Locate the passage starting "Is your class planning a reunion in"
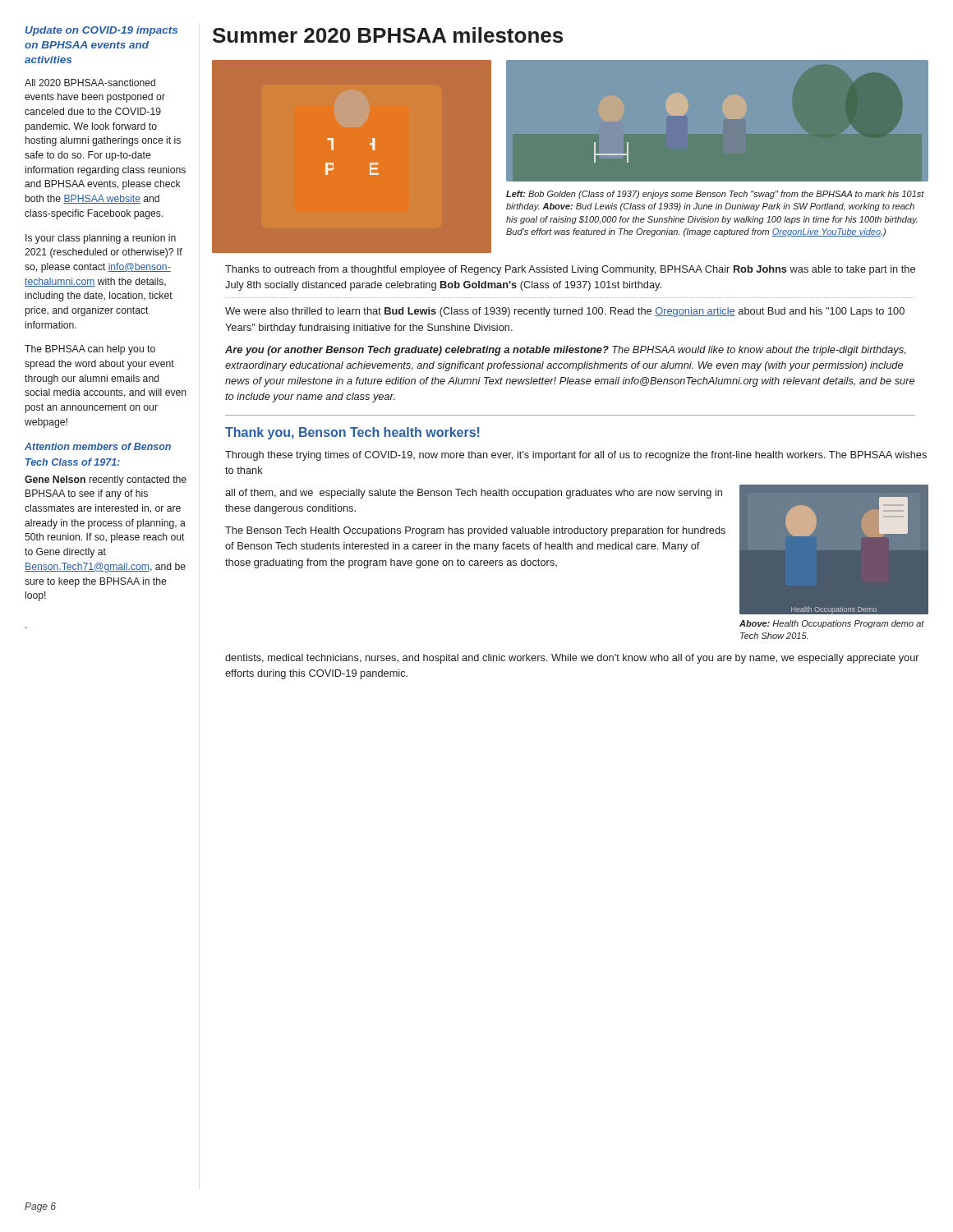This screenshot has height=1232, width=953. point(103,281)
